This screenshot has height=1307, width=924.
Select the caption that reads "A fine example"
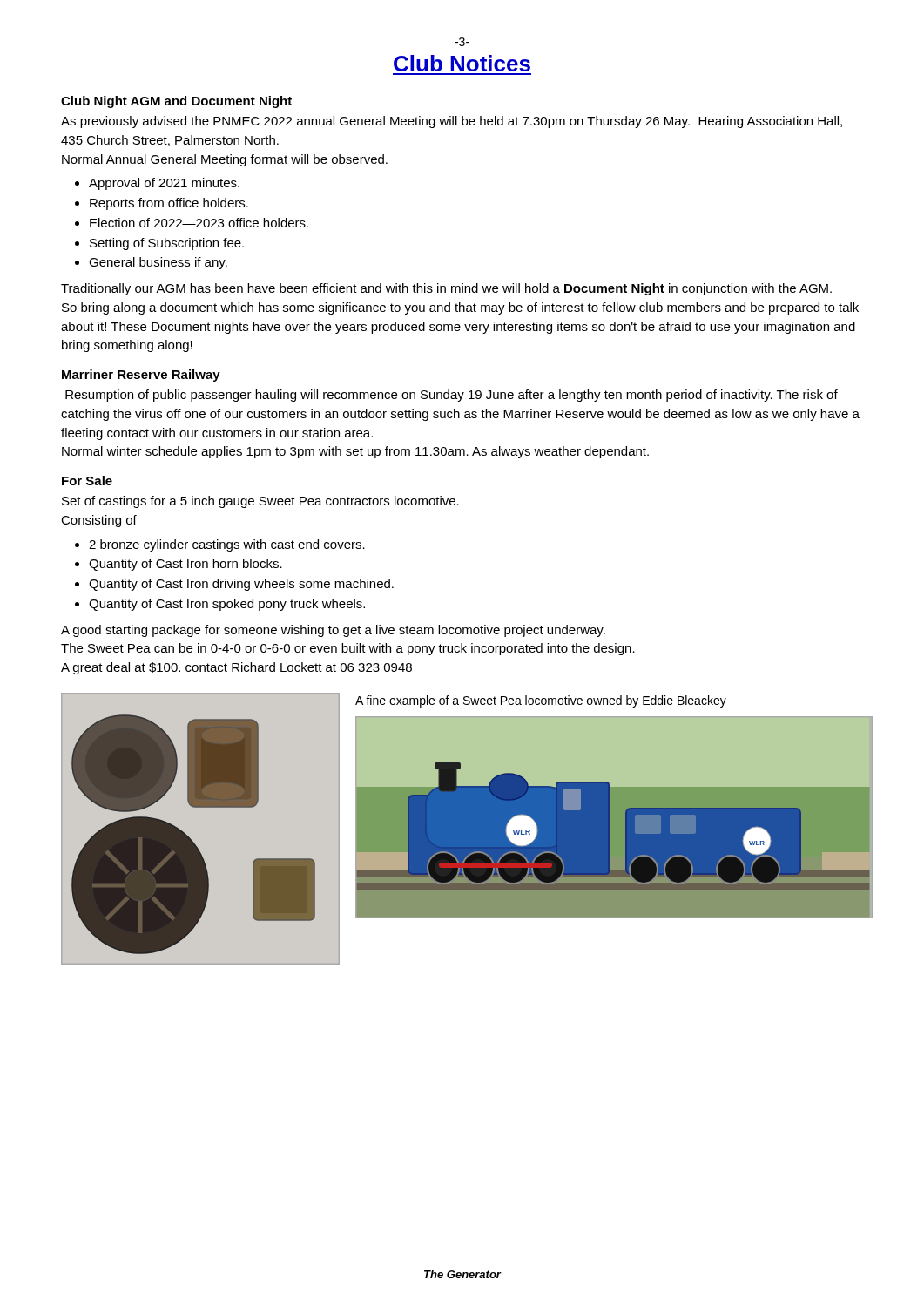point(541,700)
